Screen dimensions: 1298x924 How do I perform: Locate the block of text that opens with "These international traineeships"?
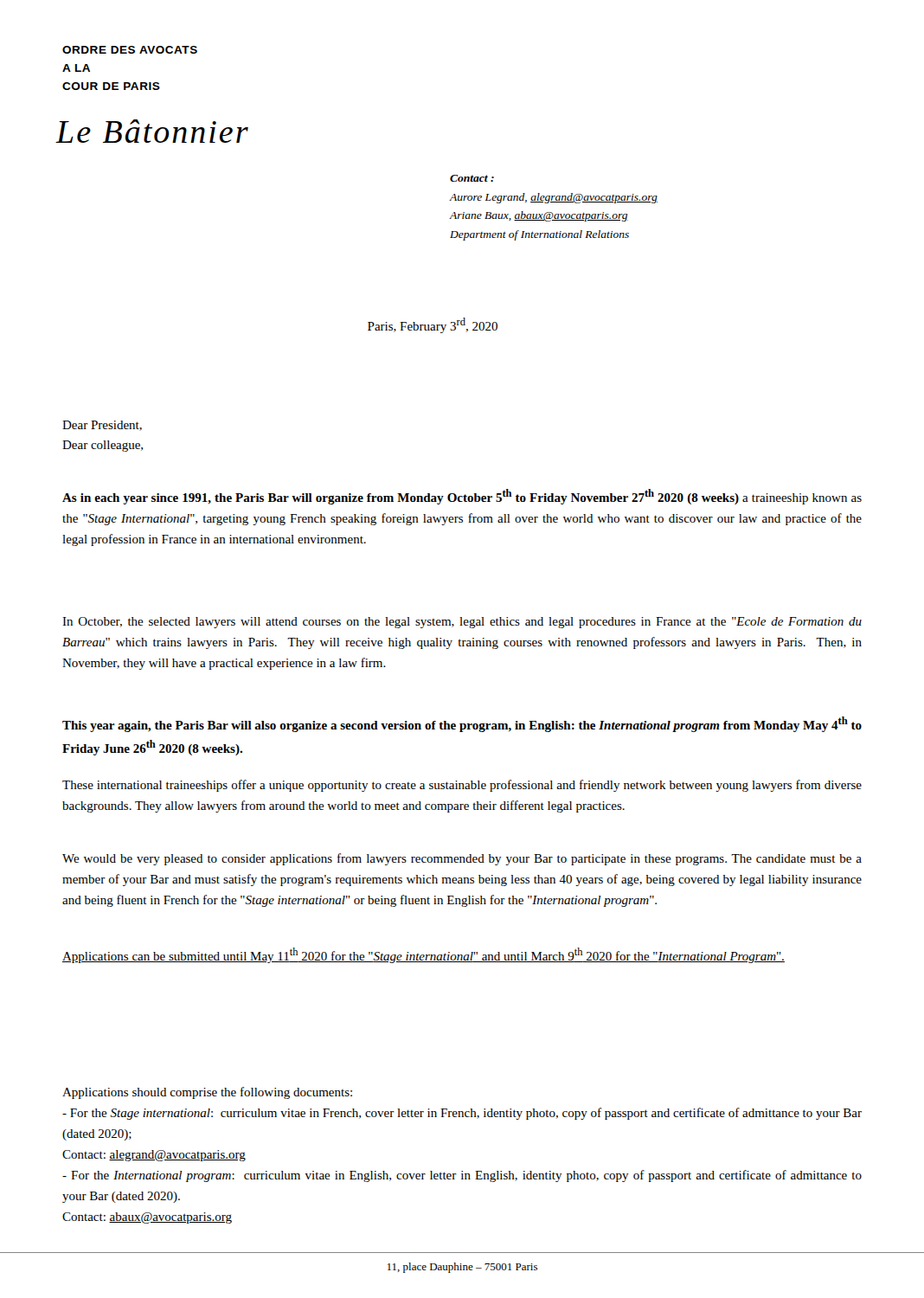pyautogui.click(x=462, y=795)
